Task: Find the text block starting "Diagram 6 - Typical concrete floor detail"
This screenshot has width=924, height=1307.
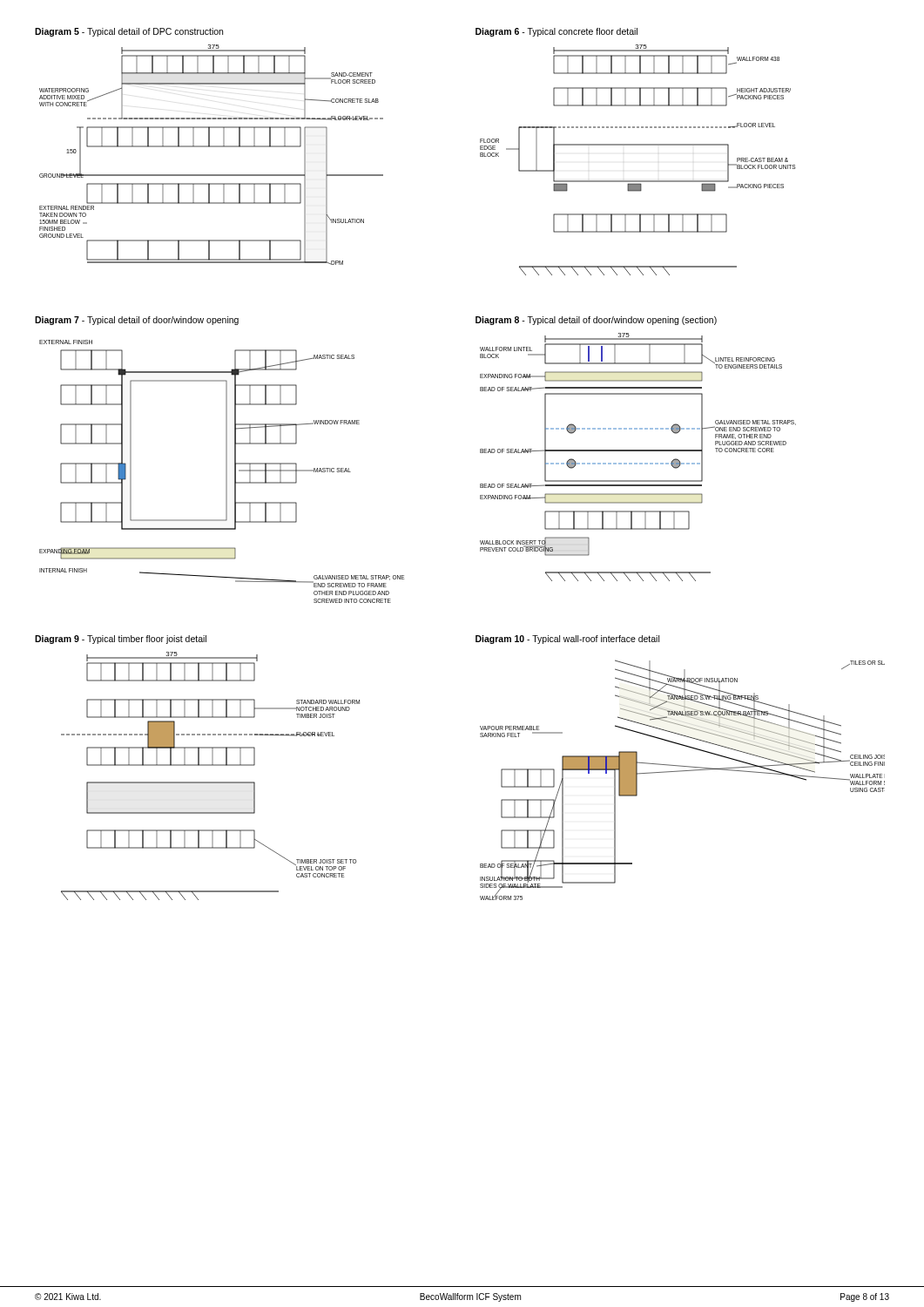Action: pos(557,31)
